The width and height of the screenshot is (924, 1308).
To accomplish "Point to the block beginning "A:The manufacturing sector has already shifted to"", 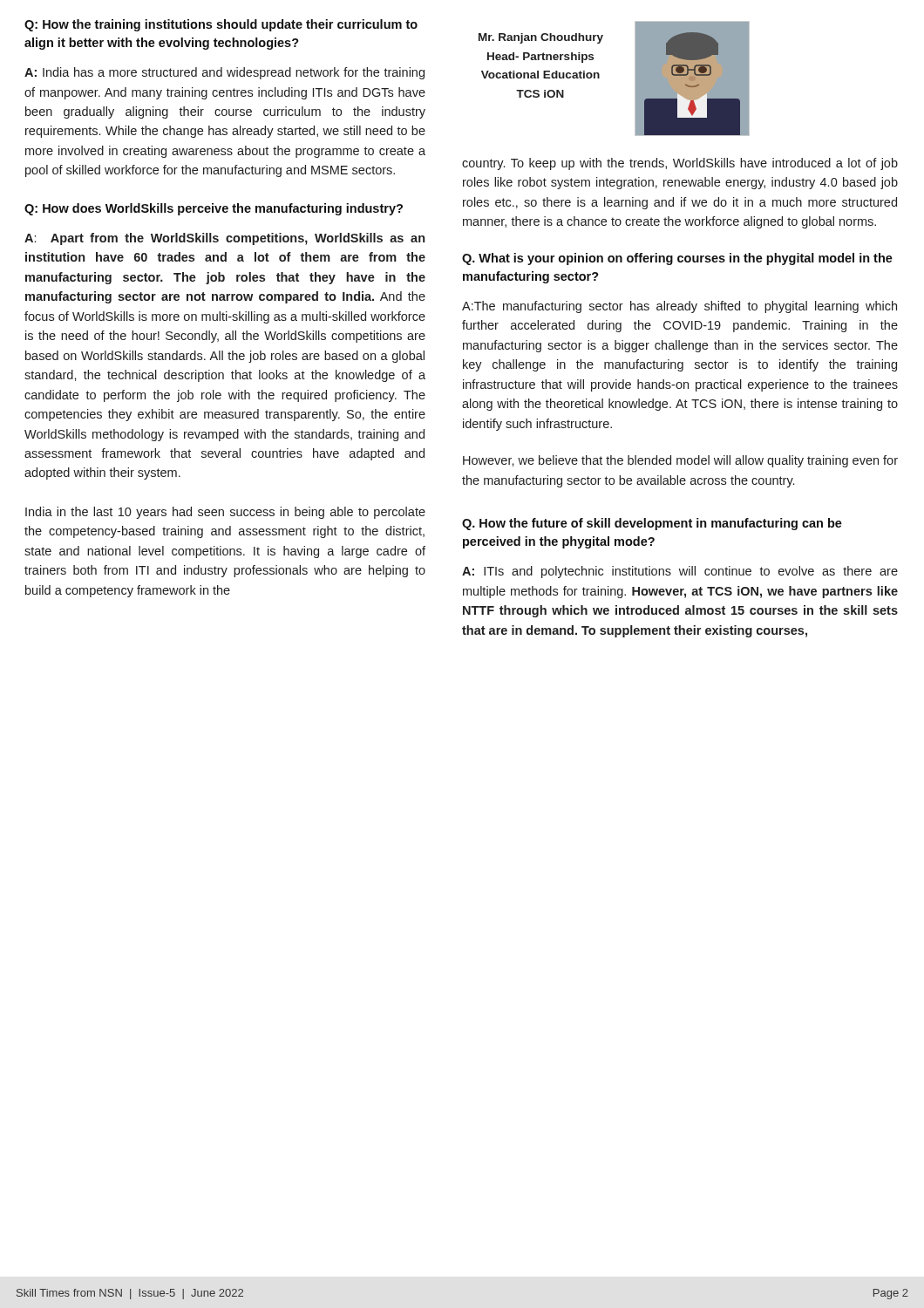I will (x=680, y=365).
